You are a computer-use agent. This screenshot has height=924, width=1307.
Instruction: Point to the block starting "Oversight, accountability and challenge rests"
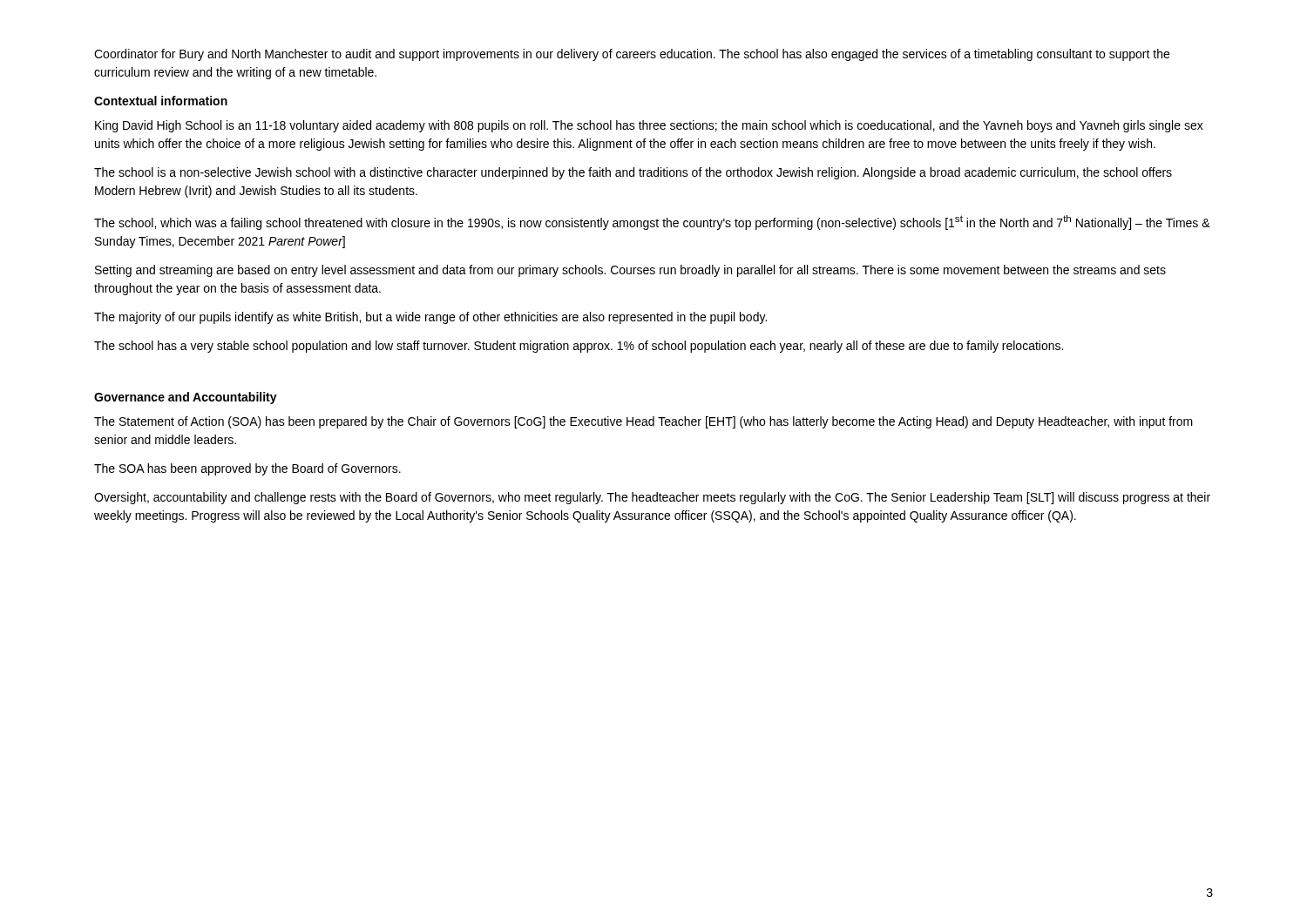pyautogui.click(x=652, y=506)
